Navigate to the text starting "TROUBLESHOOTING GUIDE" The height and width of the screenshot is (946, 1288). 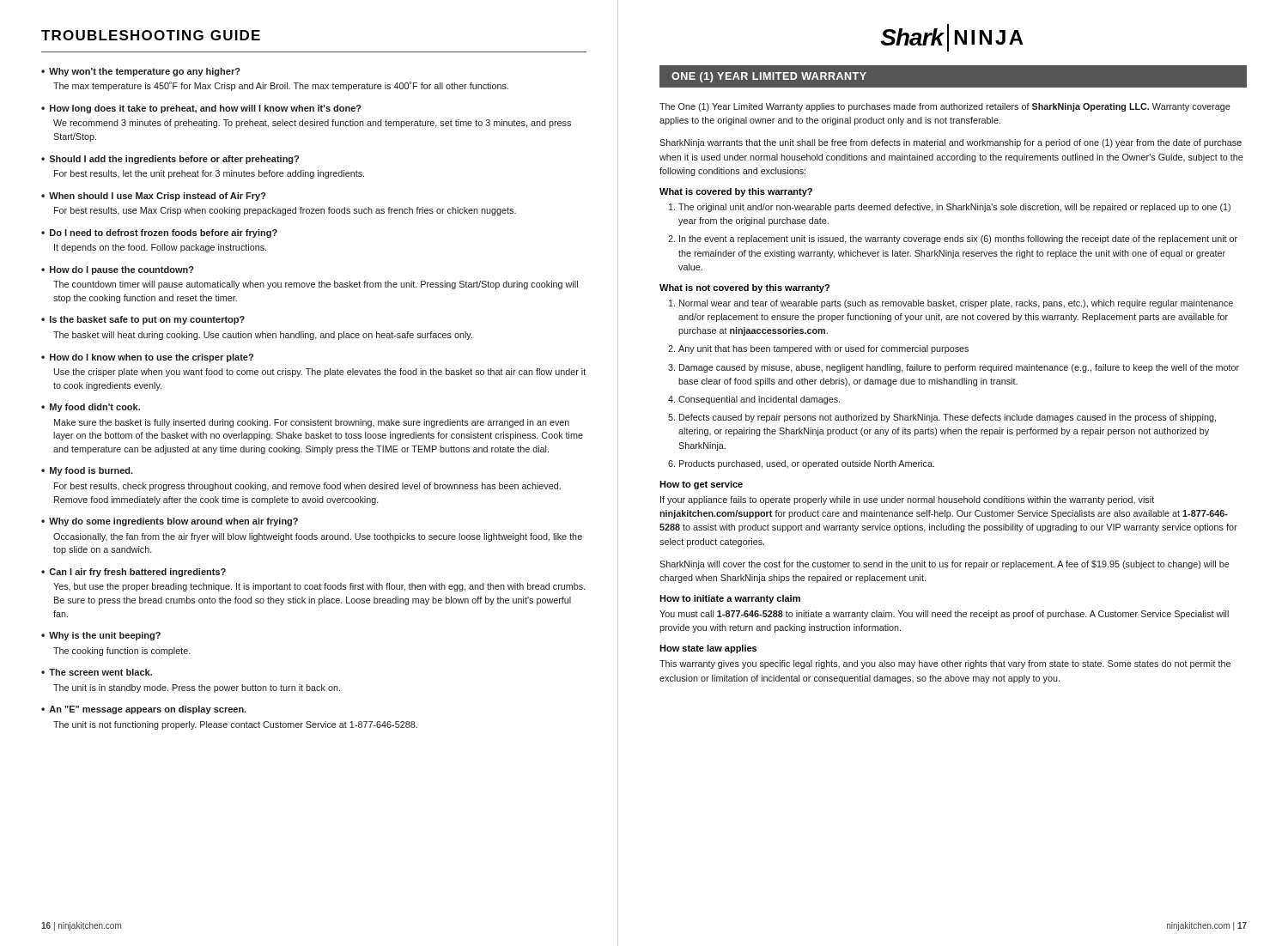click(x=151, y=36)
